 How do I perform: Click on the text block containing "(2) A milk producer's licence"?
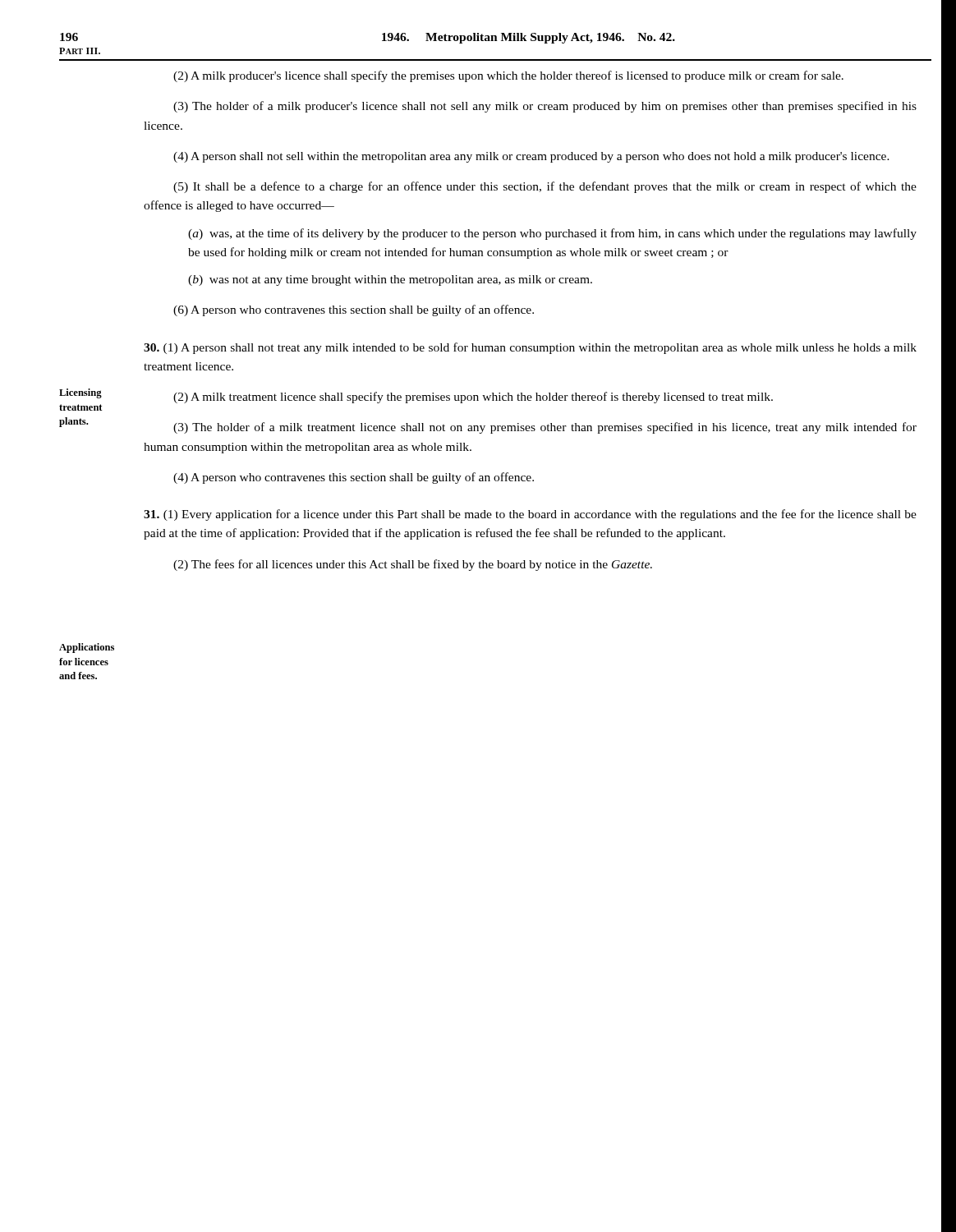coord(509,75)
